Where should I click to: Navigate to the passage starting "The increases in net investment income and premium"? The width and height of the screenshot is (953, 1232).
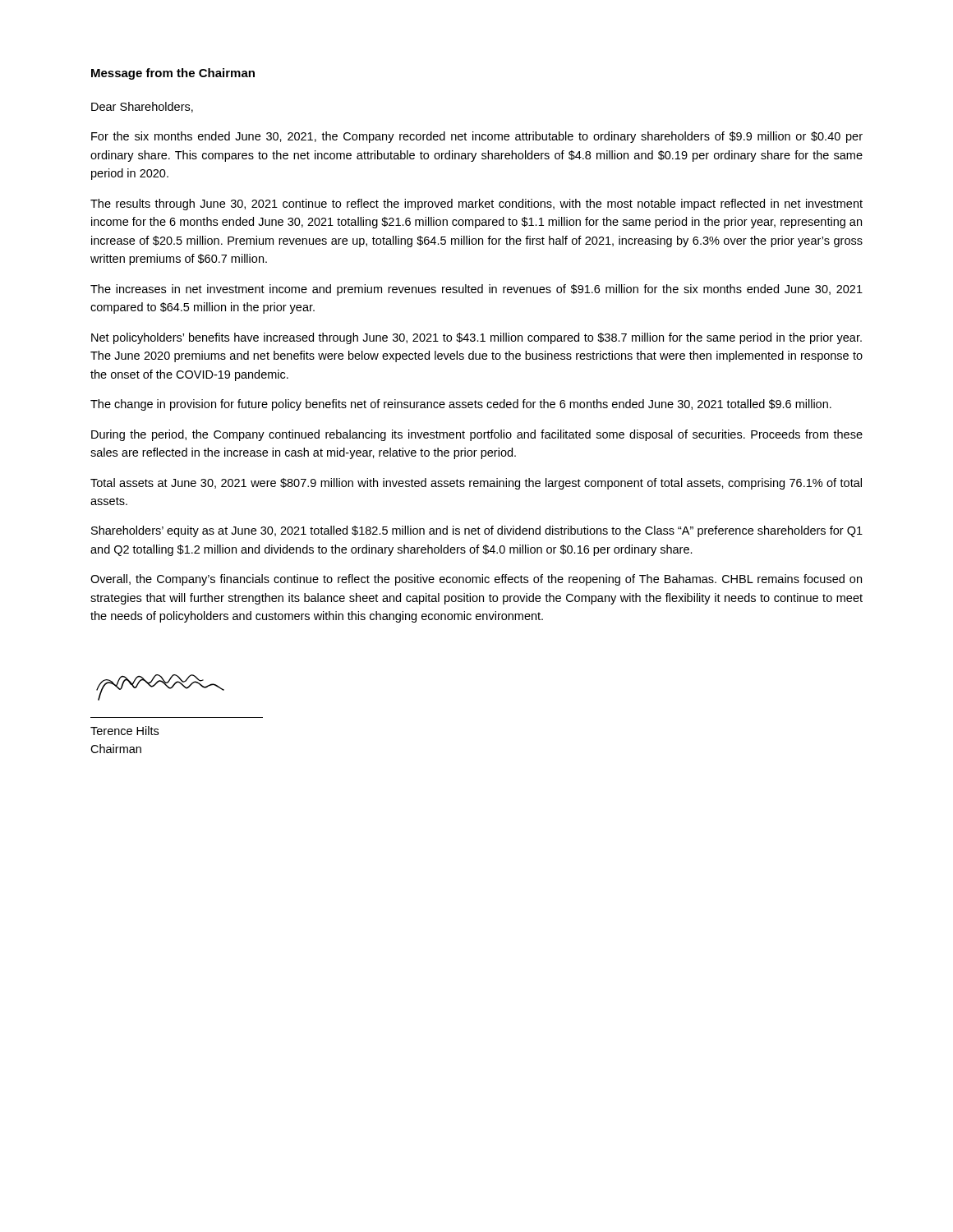(476, 298)
